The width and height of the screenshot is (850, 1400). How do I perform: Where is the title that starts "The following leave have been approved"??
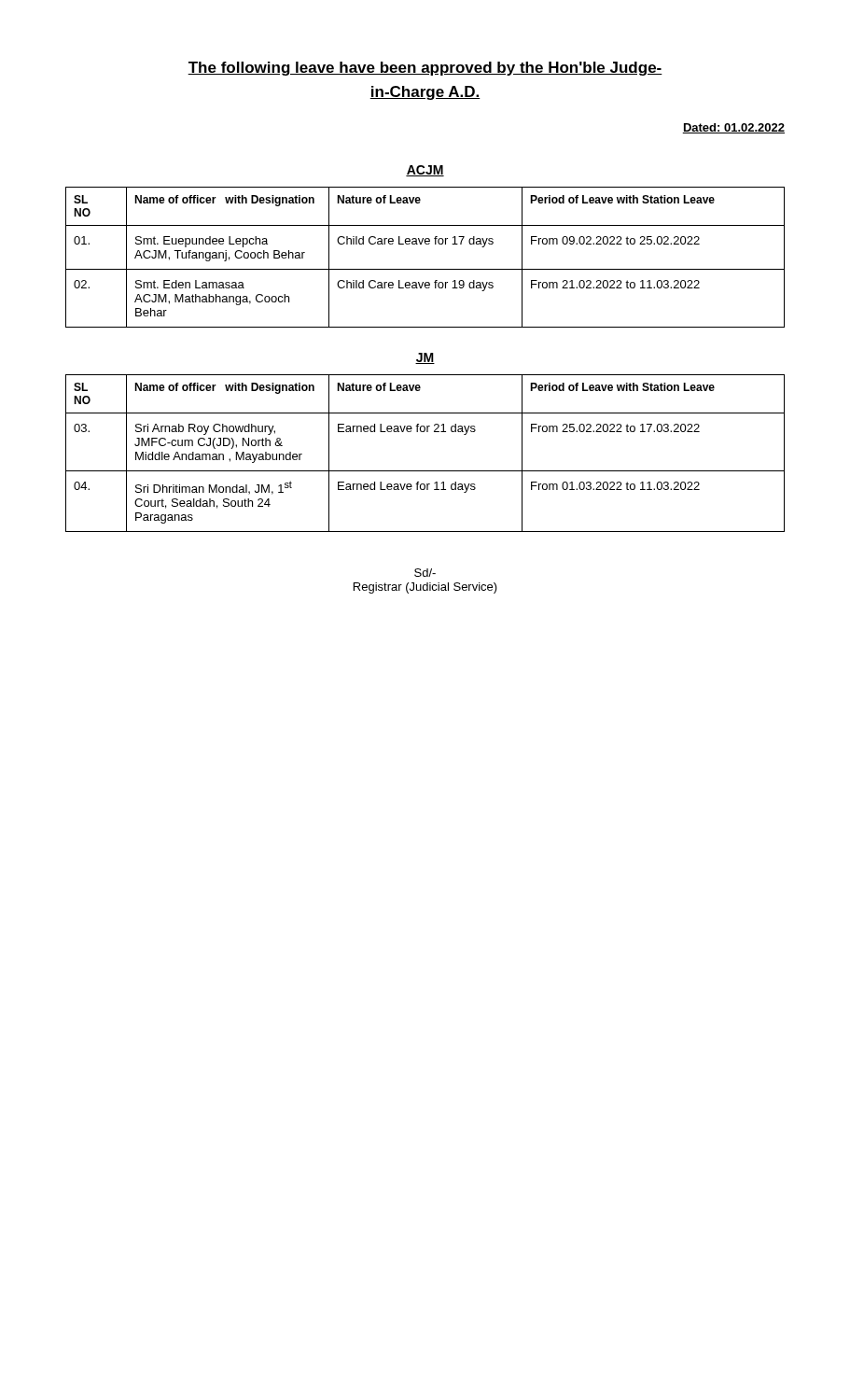425,80
